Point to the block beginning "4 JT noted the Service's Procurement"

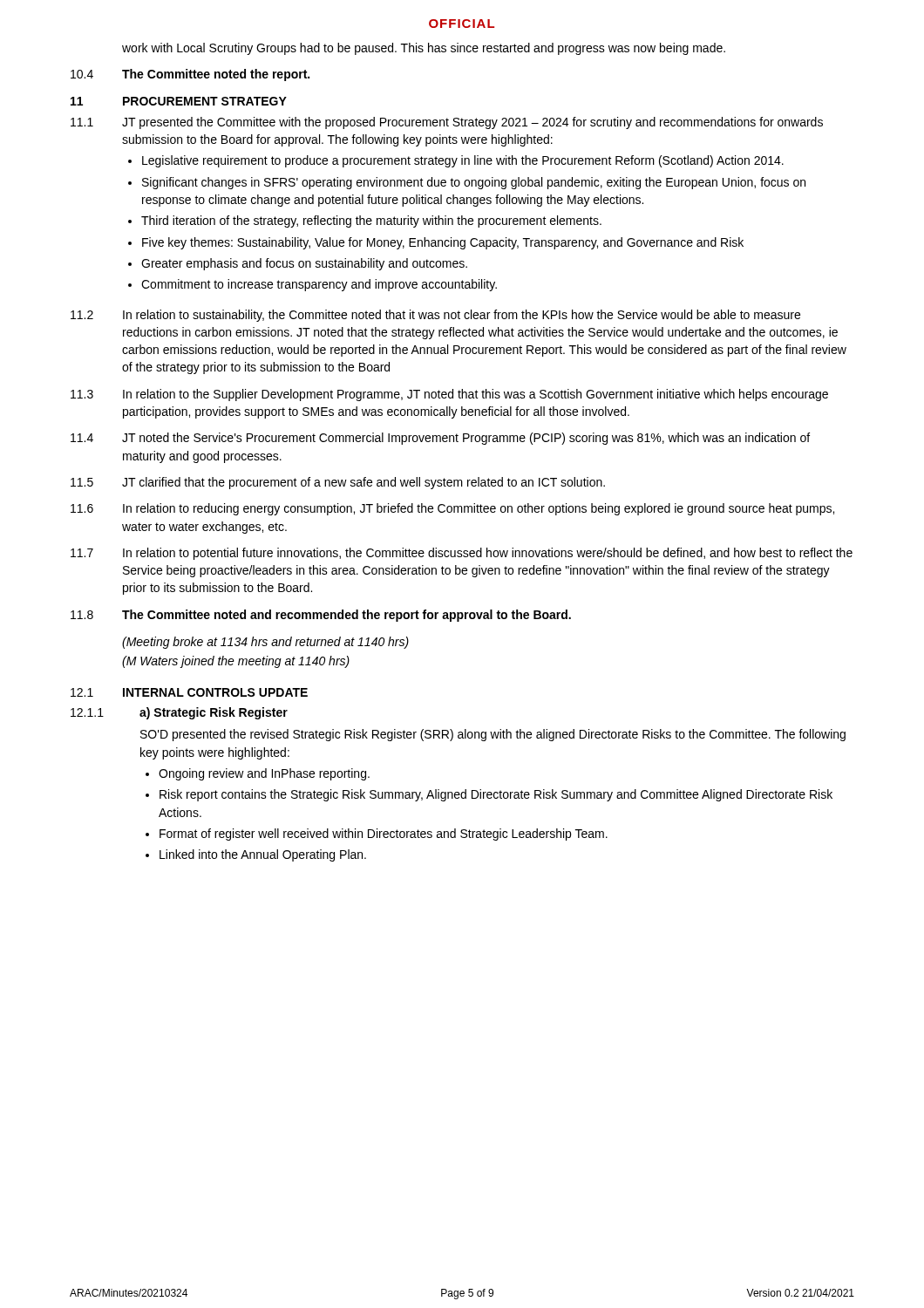(x=462, y=447)
